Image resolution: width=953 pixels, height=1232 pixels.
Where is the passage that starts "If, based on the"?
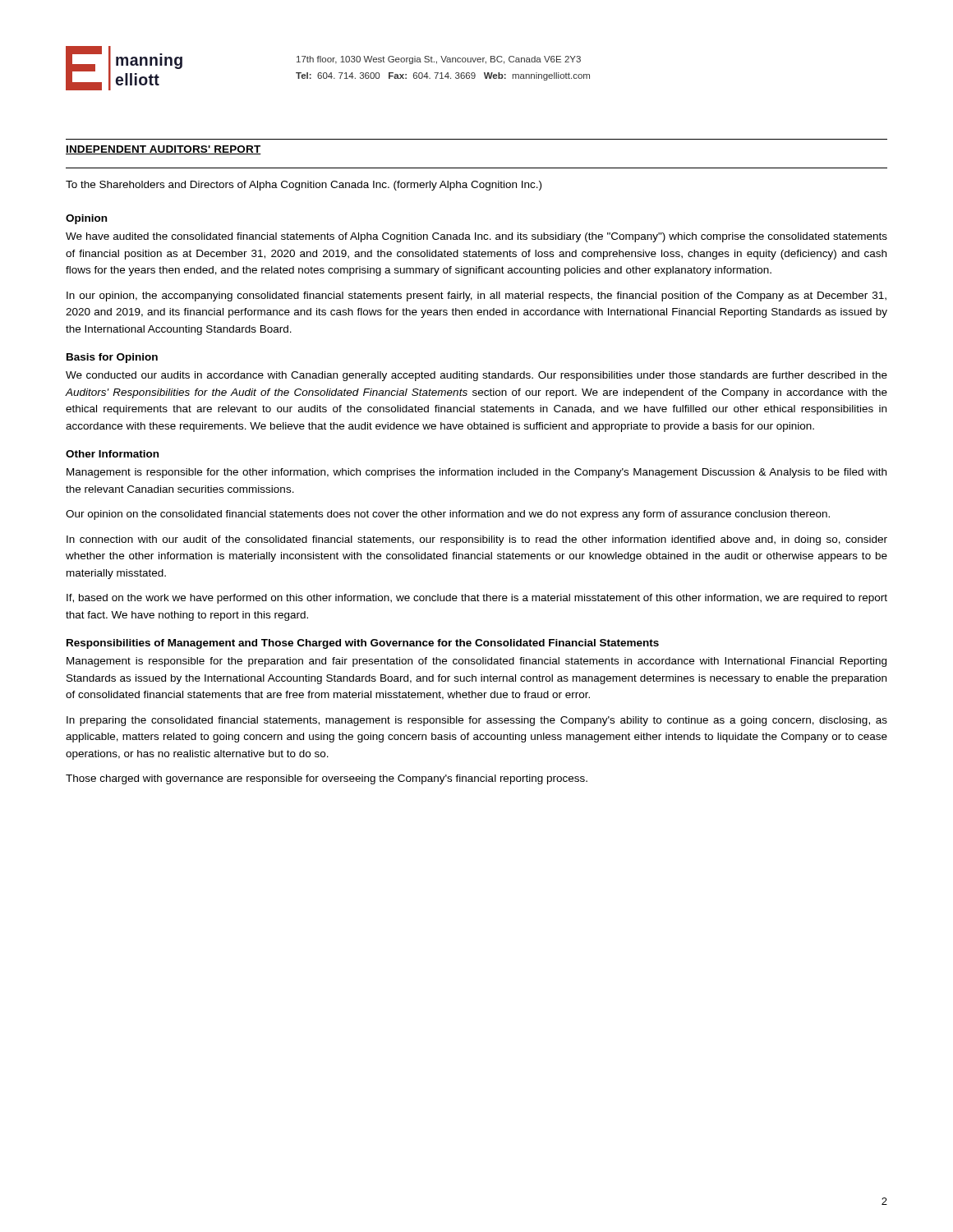[476, 606]
